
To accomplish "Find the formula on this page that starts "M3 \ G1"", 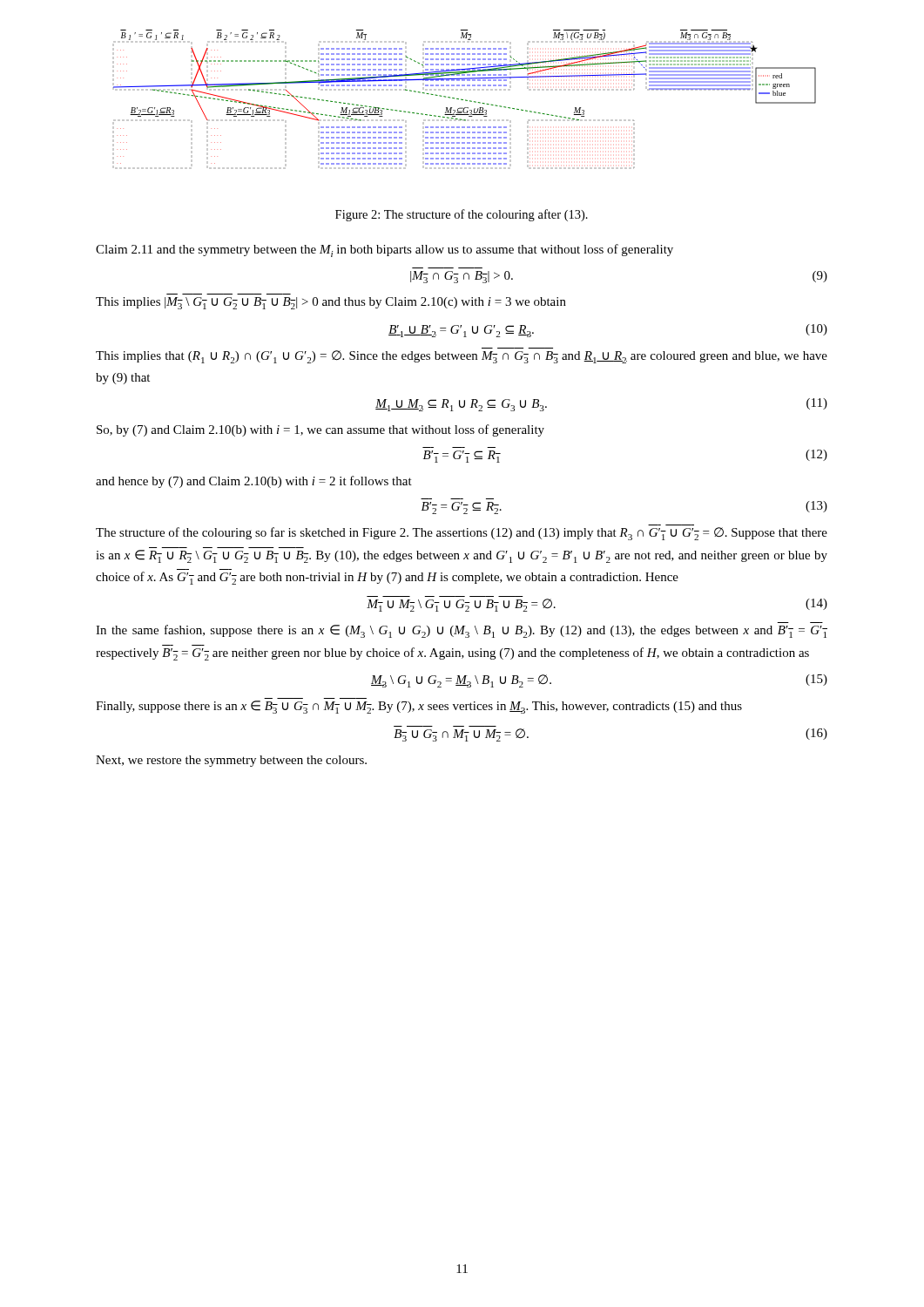I will tap(464, 681).
